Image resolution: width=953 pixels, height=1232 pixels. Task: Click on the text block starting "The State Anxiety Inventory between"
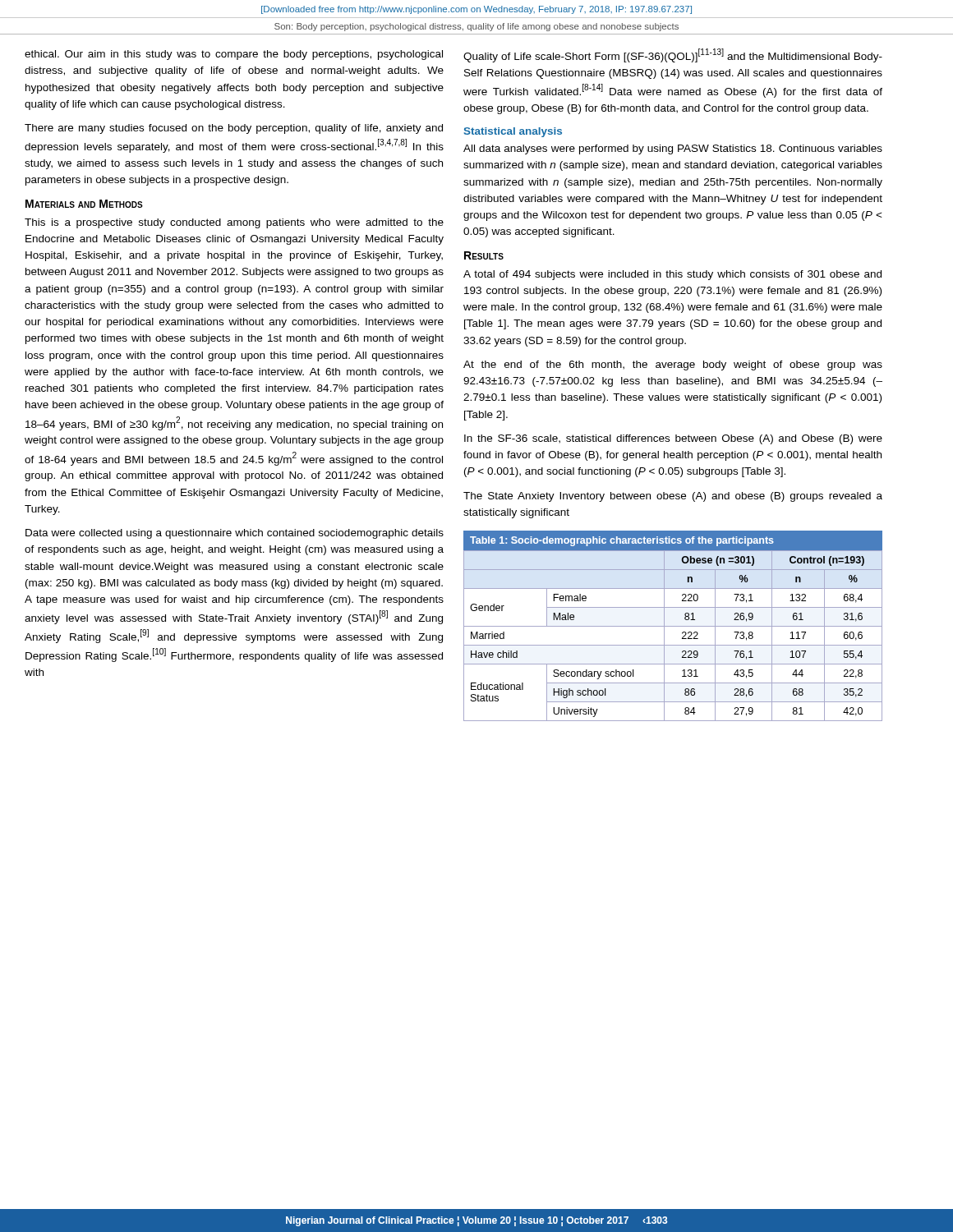673,504
